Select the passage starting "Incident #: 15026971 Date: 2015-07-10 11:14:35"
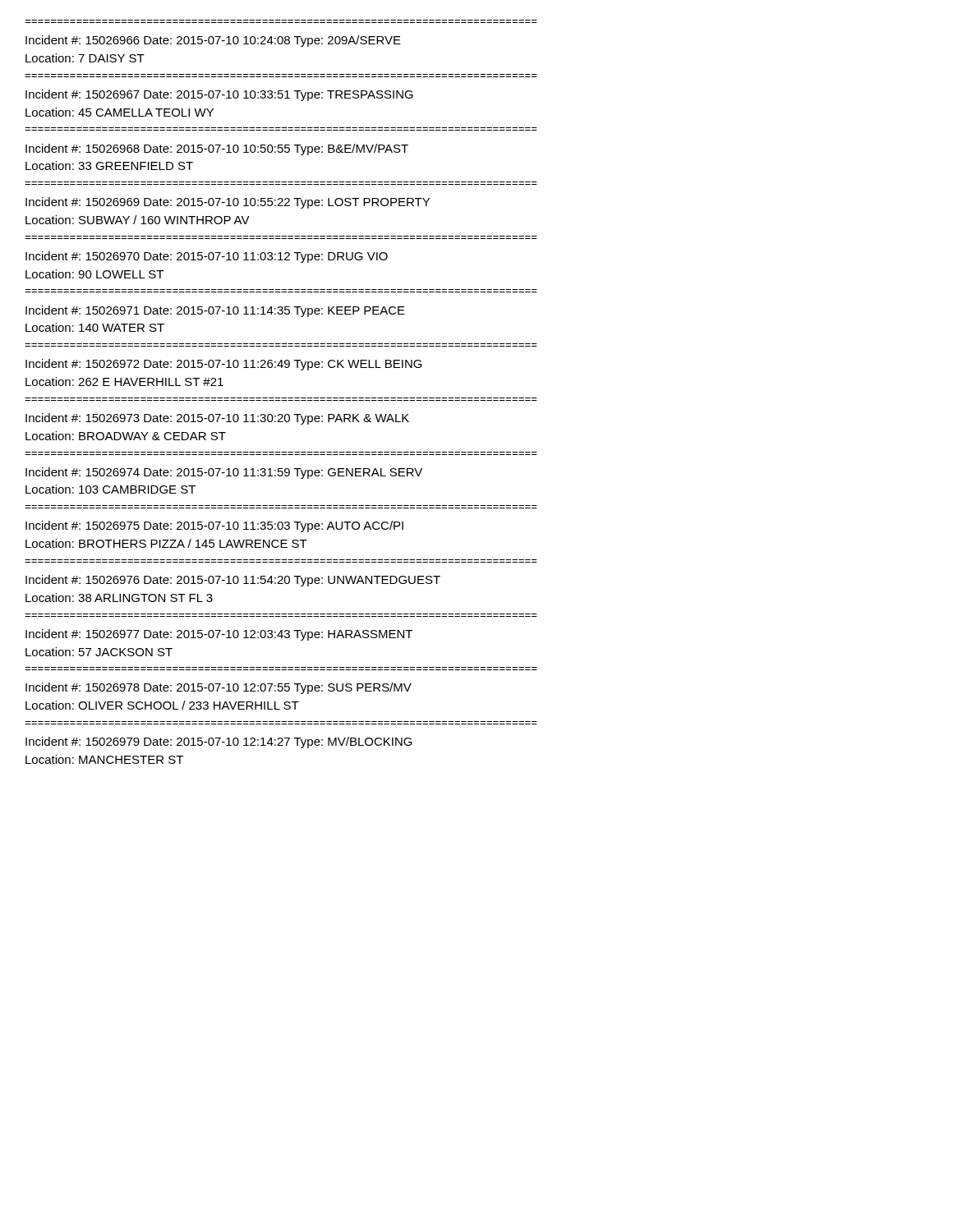Viewport: 953px width, 1232px height. (x=215, y=319)
